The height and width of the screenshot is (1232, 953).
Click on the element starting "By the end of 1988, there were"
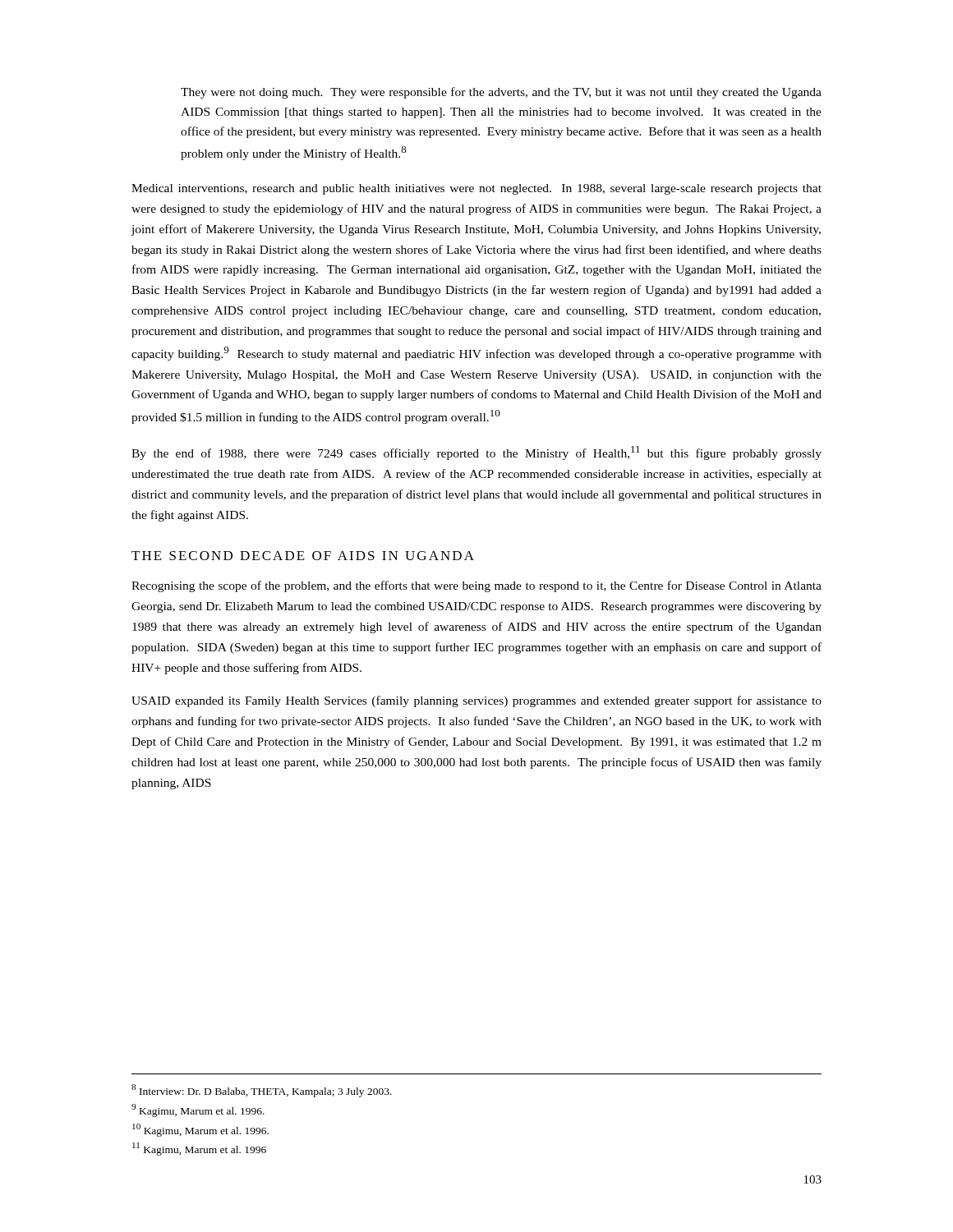coord(476,482)
